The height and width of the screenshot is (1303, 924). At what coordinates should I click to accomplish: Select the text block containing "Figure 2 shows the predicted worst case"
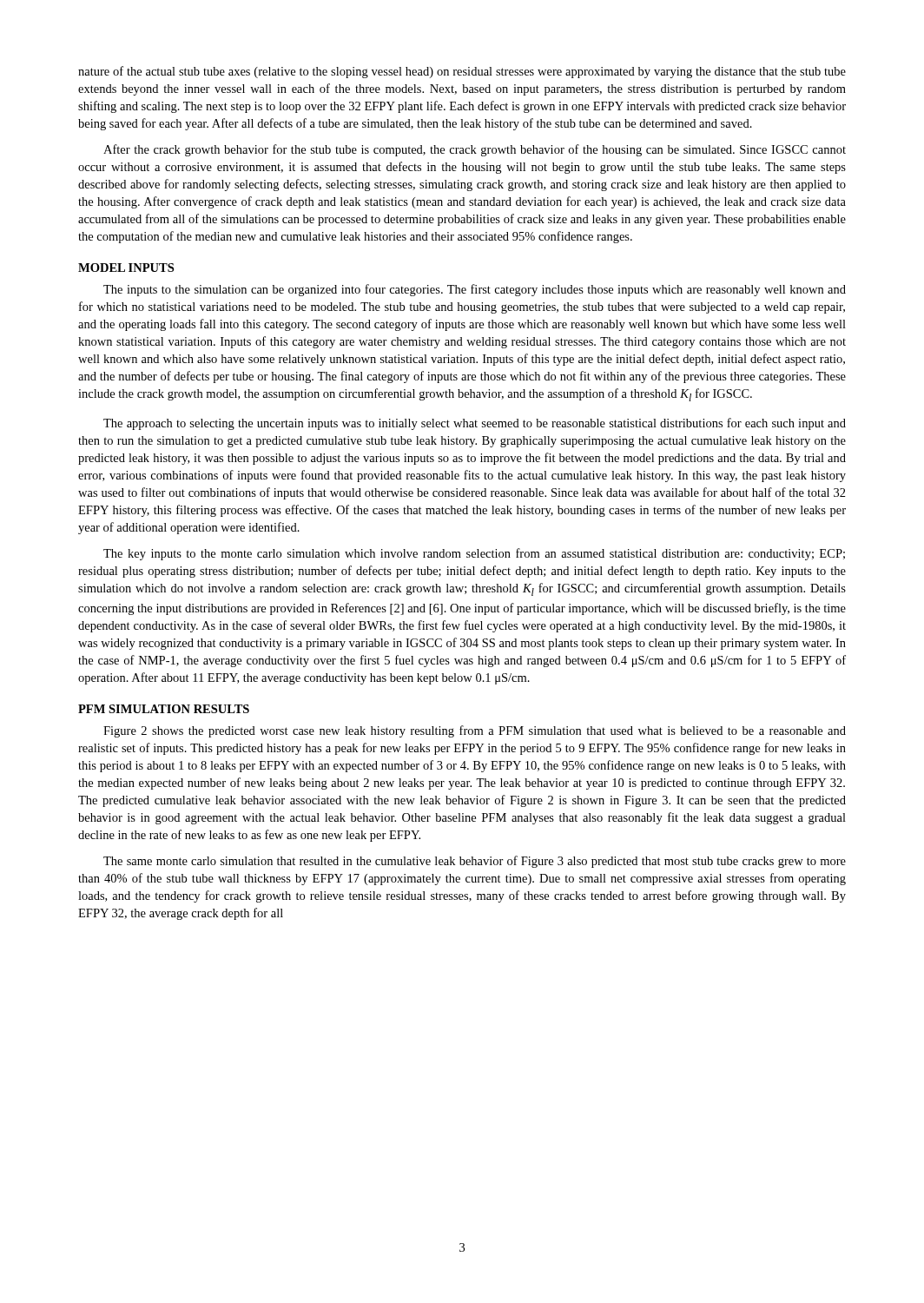(x=462, y=783)
